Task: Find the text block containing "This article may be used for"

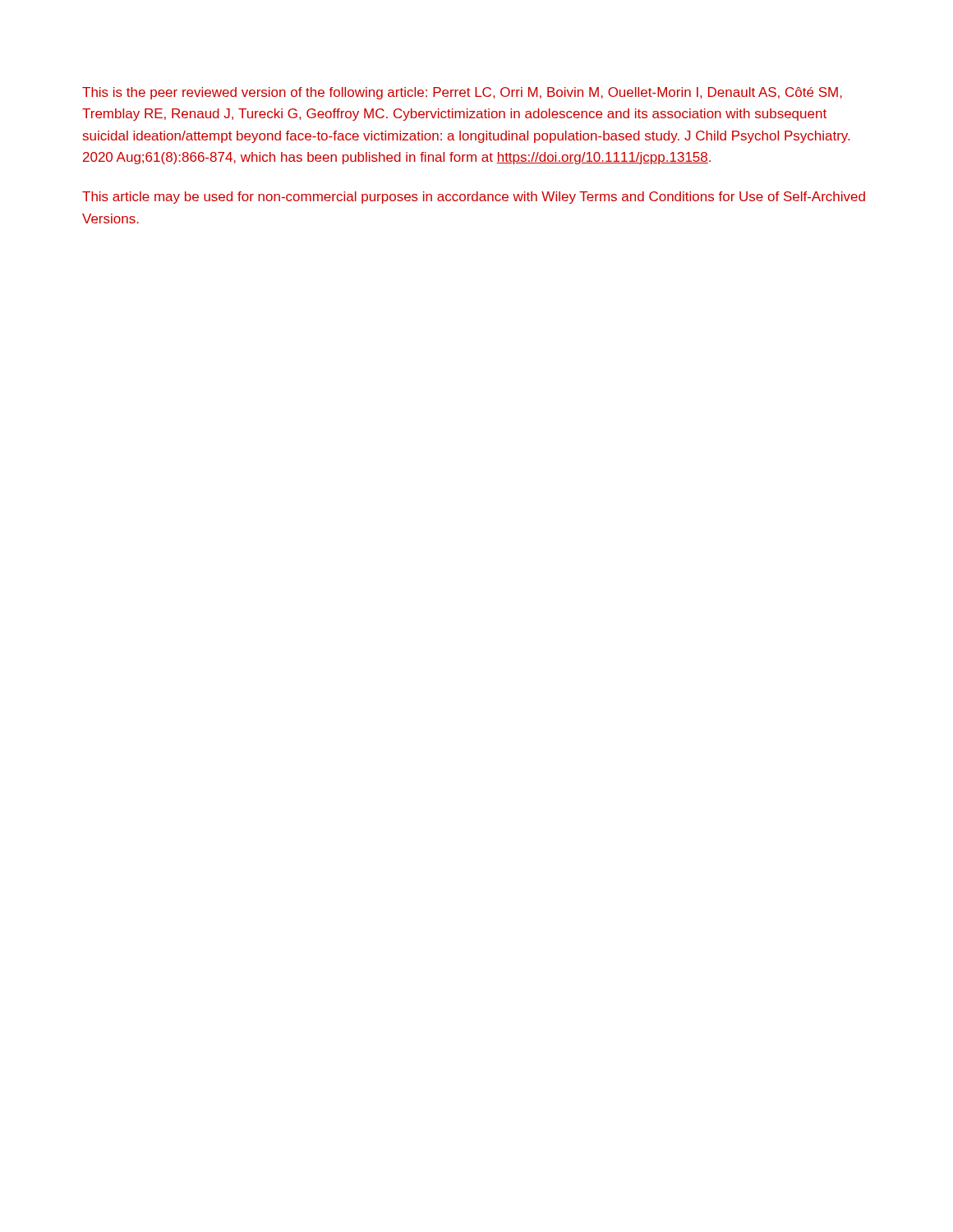Action: [x=474, y=208]
